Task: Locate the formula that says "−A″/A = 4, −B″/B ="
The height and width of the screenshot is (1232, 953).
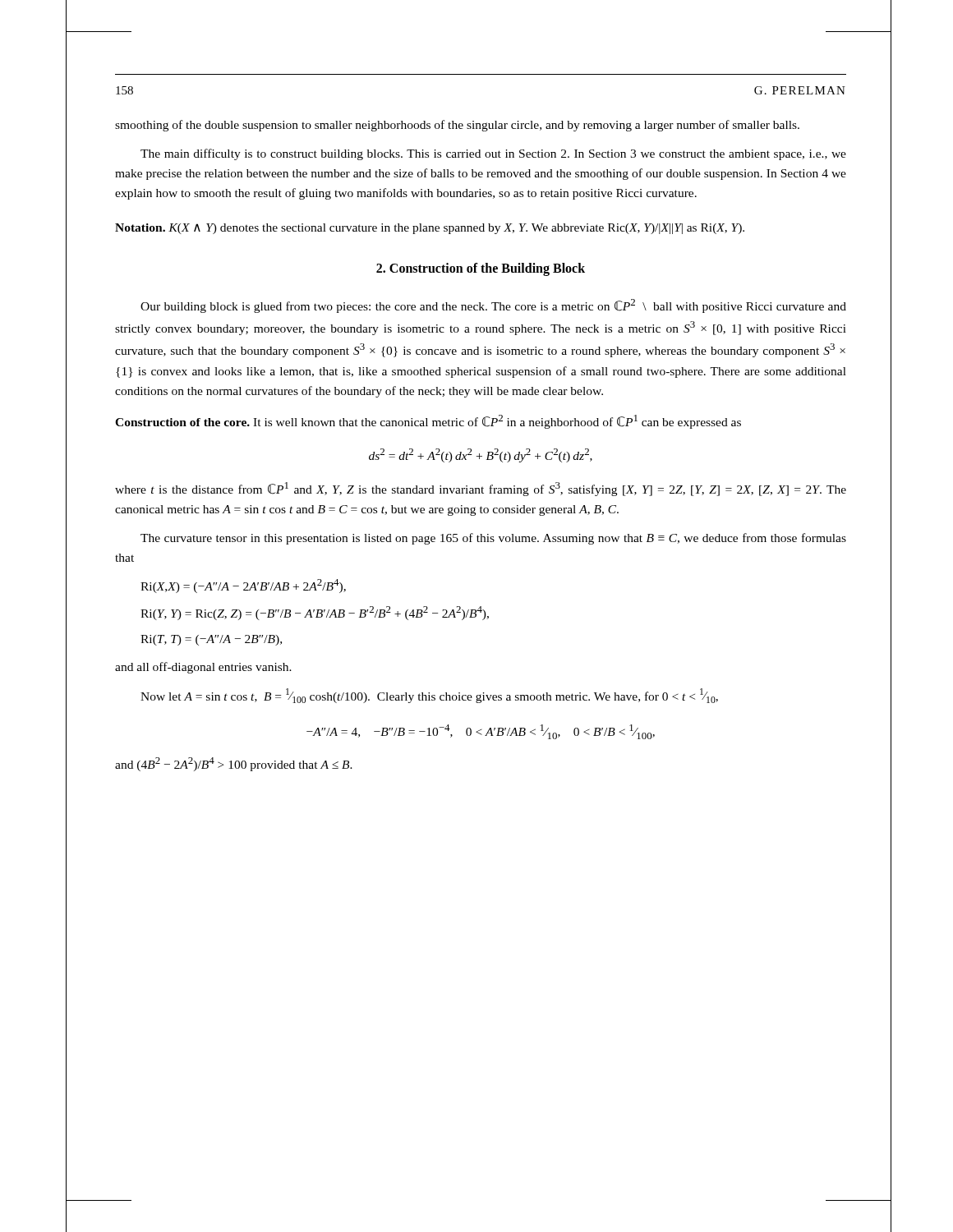Action: click(481, 732)
